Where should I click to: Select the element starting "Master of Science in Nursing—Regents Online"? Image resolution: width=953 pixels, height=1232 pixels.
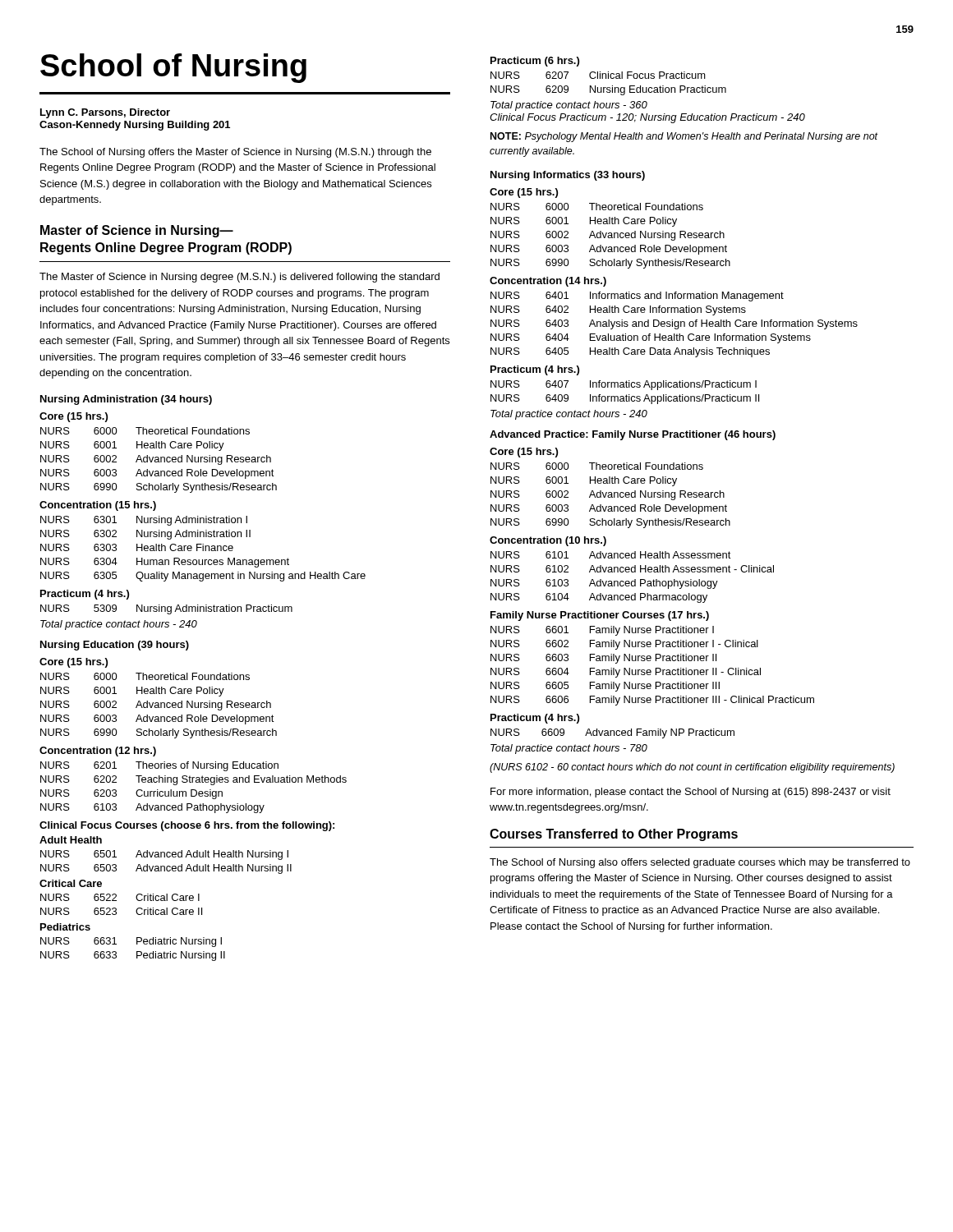(x=245, y=240)
